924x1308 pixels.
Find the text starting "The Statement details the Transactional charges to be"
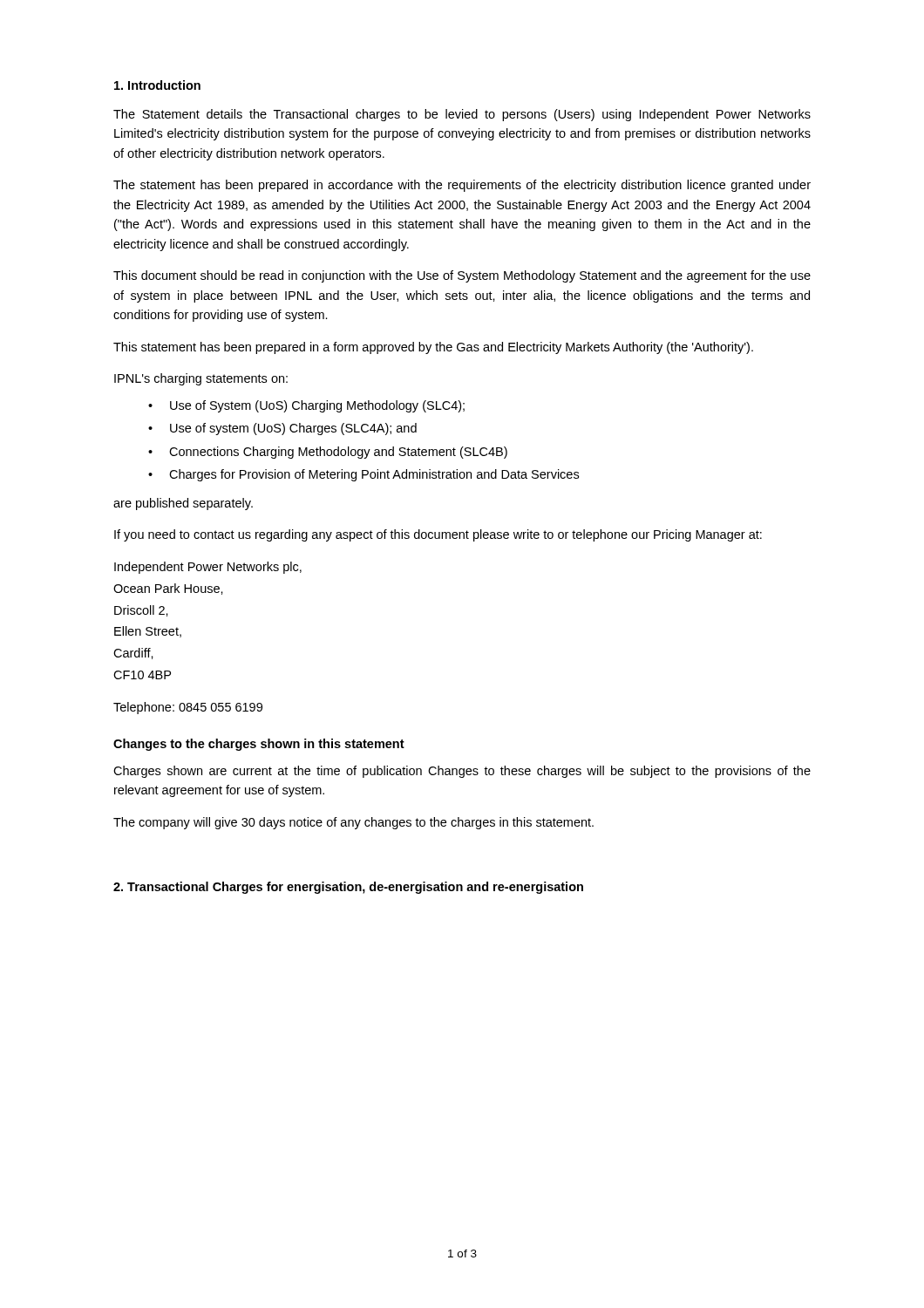click(x=462, y=134)
